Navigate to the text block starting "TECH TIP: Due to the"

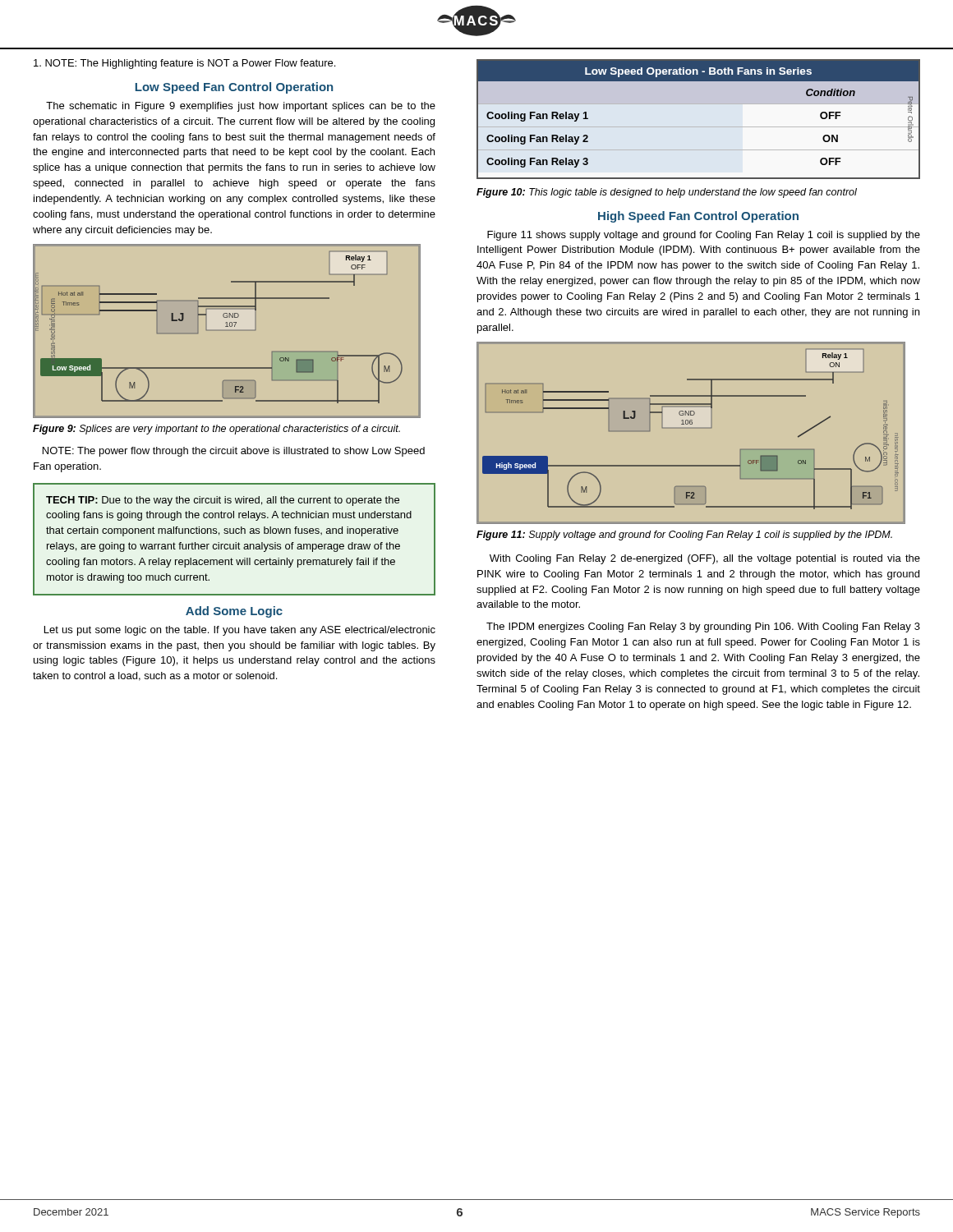click(229, 538)
